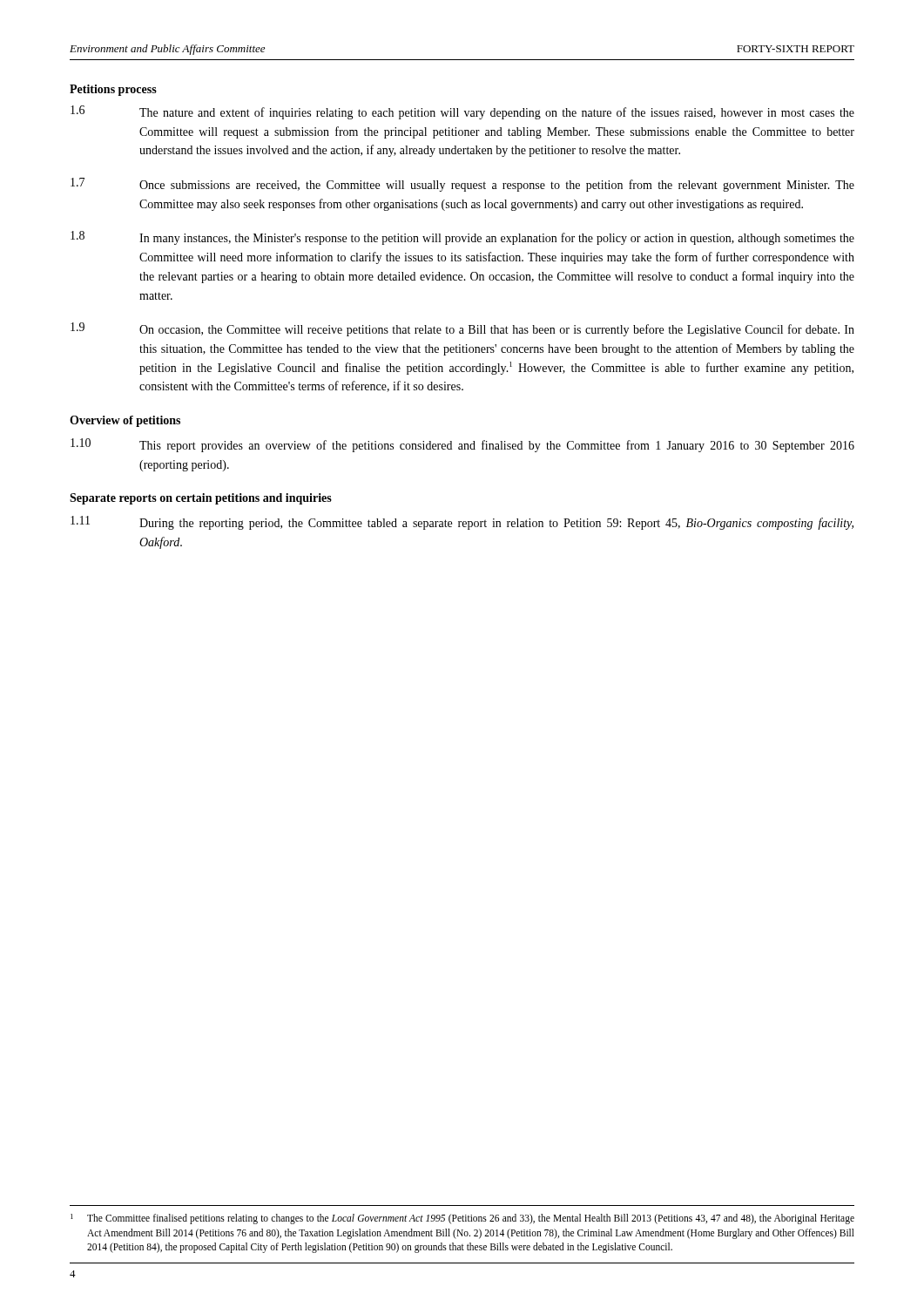The width and height of the screenshot is (924, 1307).
Task: Click on the text block with the text "8 In many instances, the"
Action: point(462,267)
